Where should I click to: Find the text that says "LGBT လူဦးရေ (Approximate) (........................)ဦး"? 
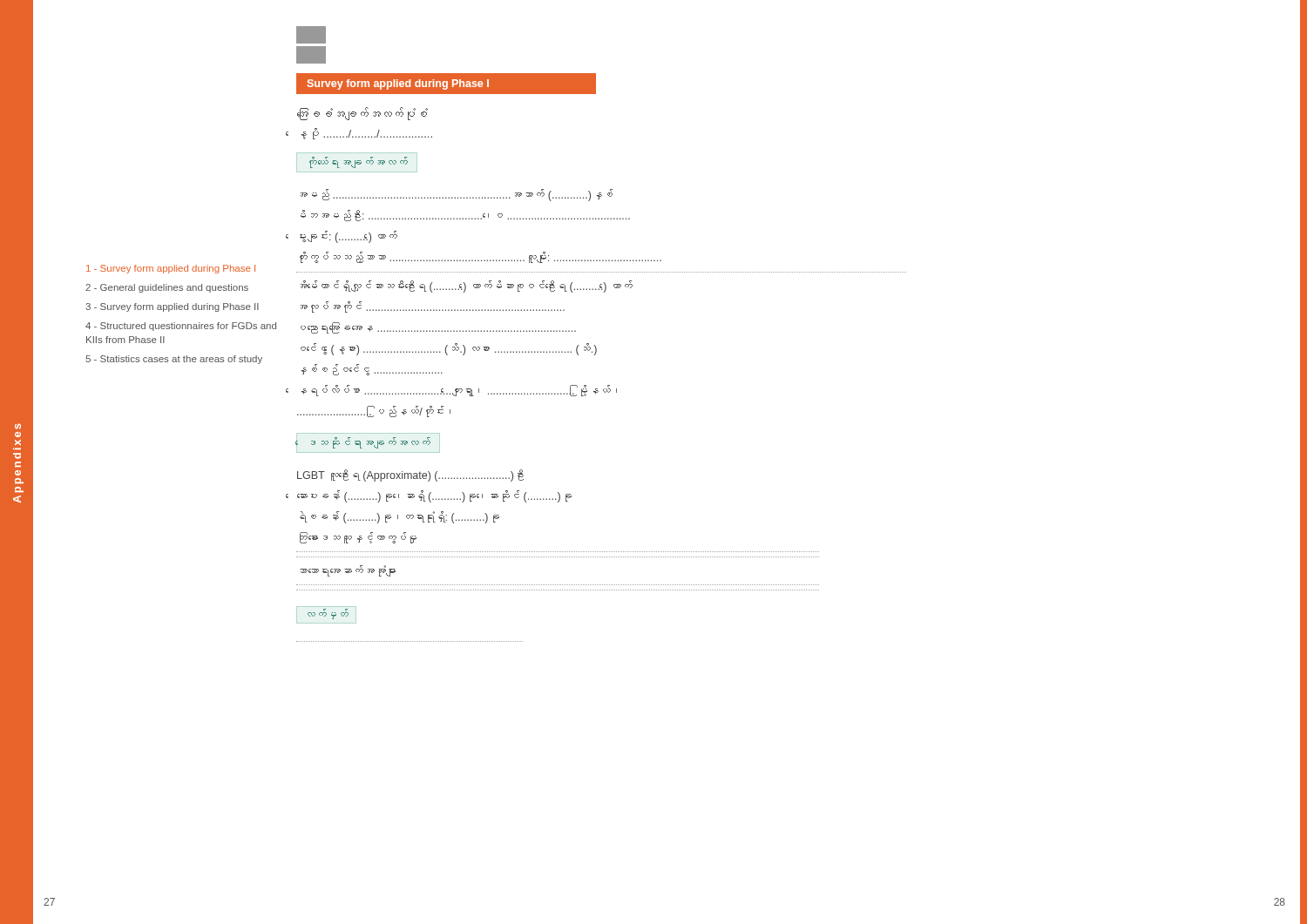410,476
